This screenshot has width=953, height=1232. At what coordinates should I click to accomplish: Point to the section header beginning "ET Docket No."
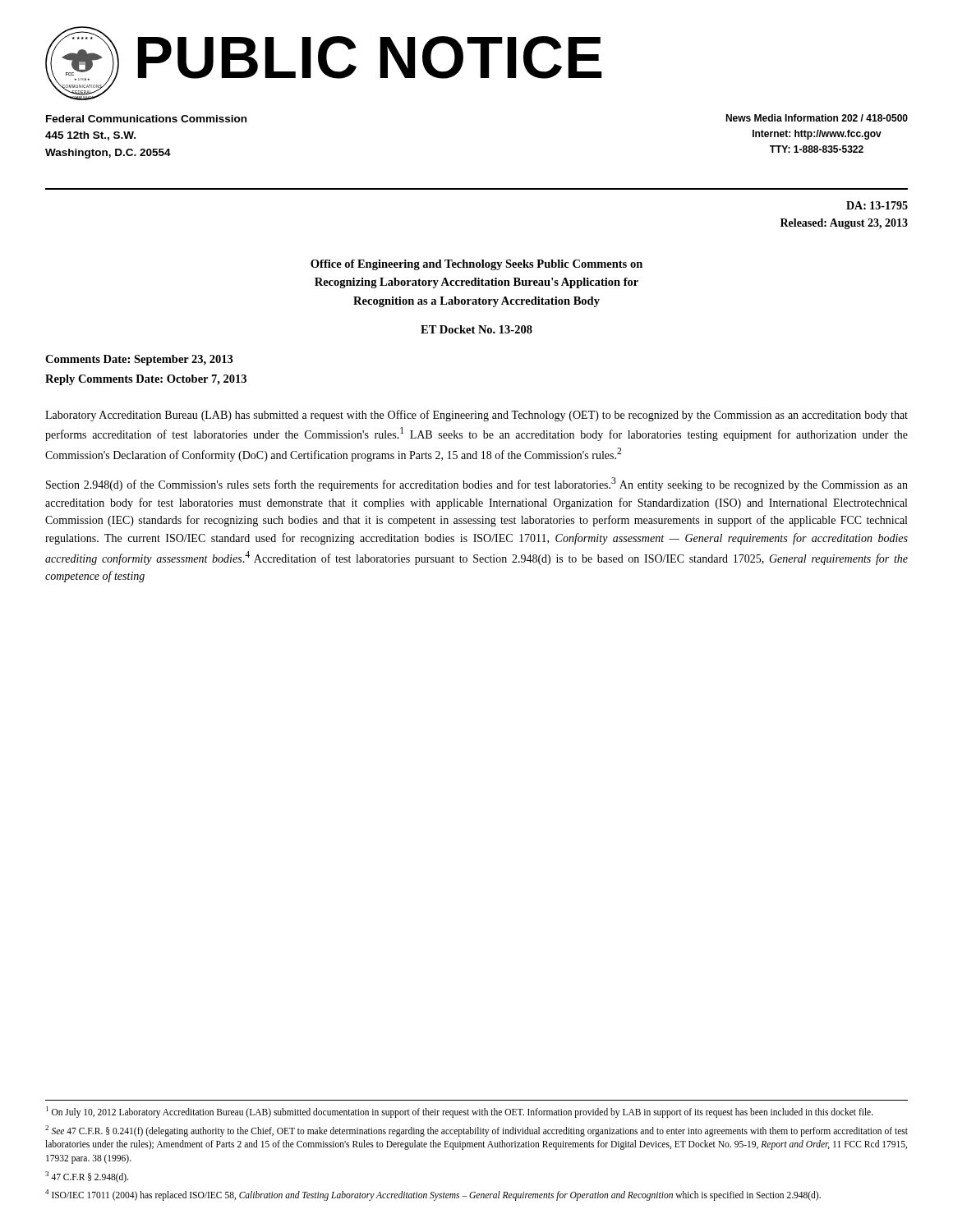click(476, 330)
